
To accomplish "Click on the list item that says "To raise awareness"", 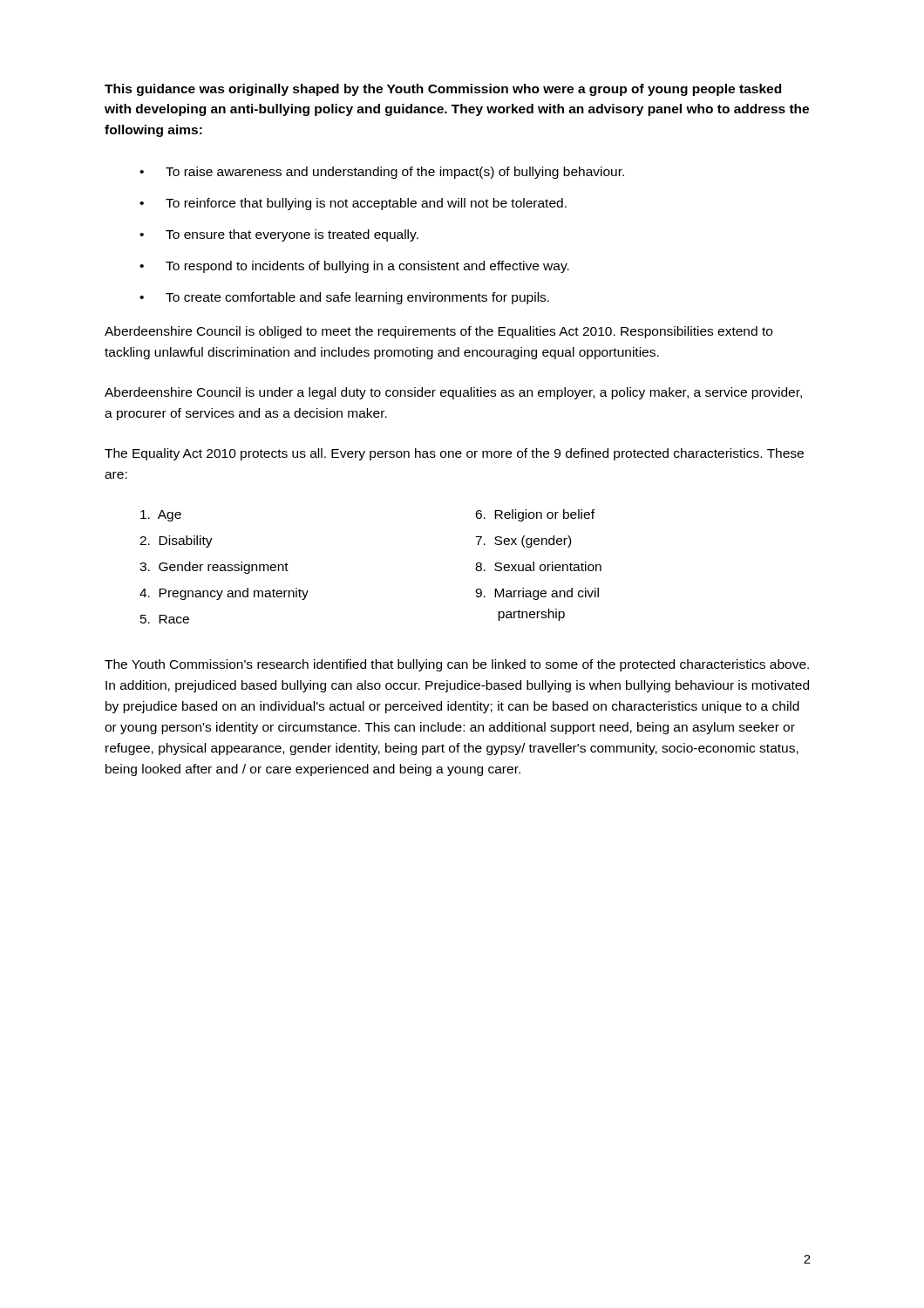I will tap(395, 171).
